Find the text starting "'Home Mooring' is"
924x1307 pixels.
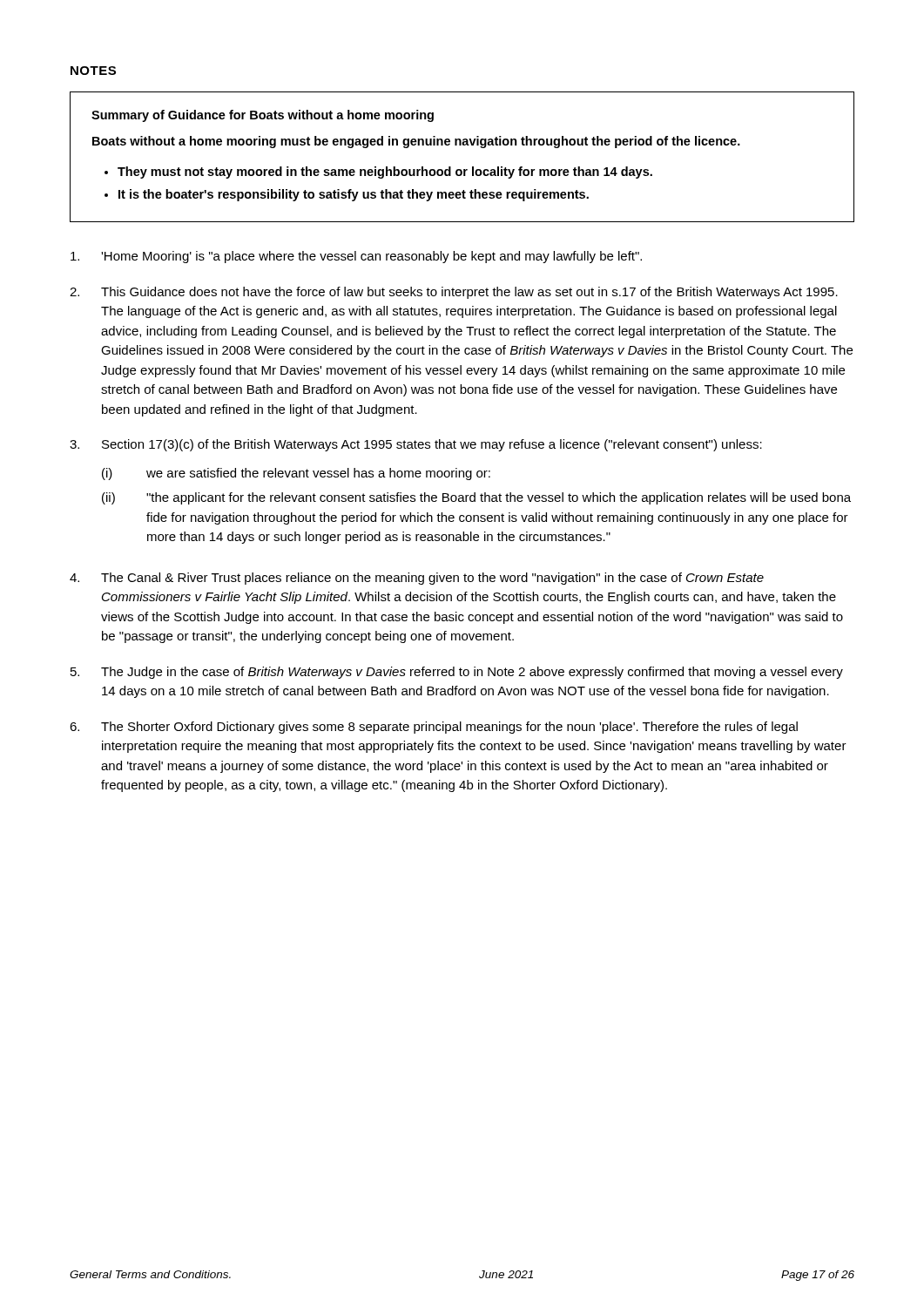(462, 256)
